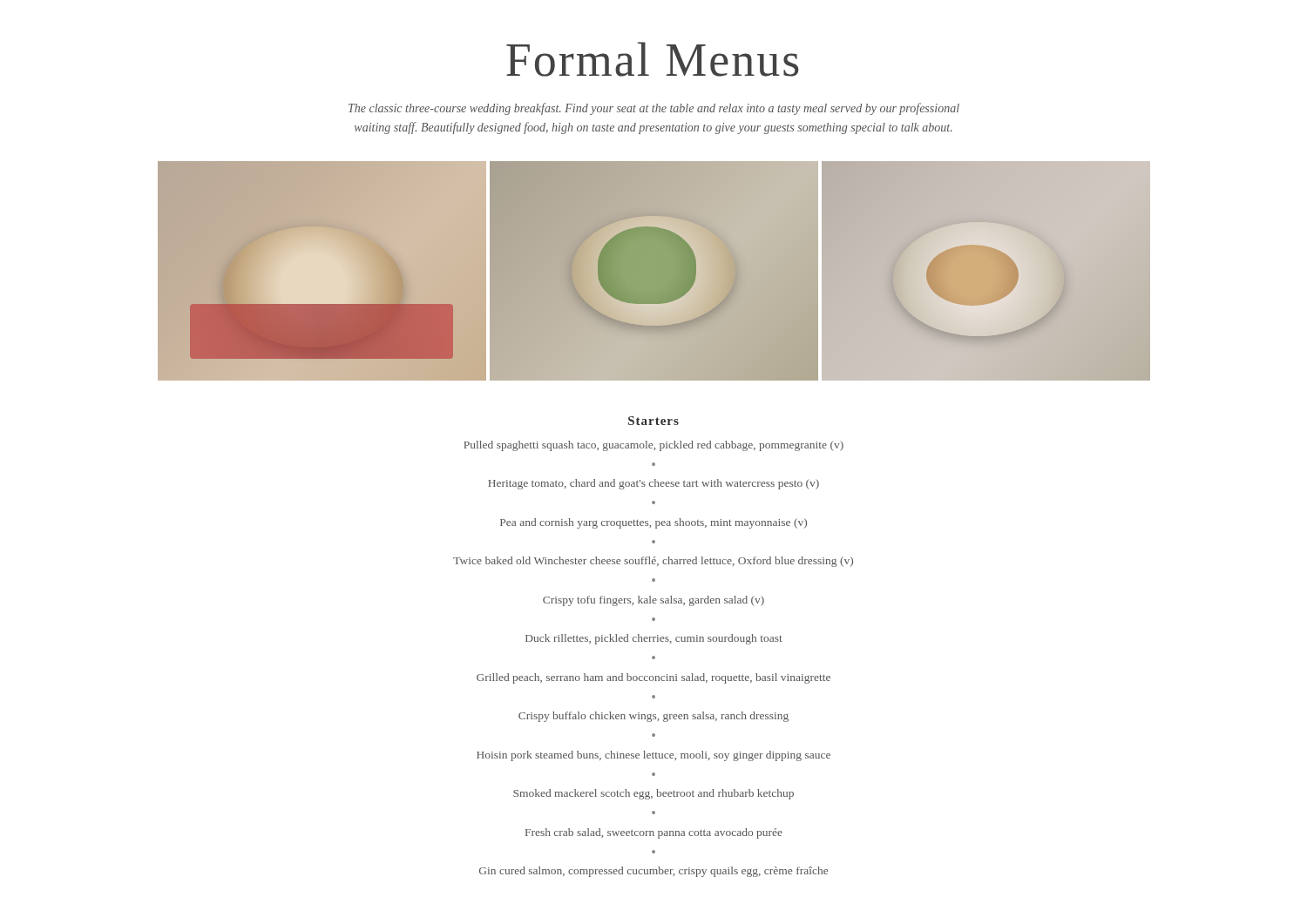Screen dimensions: 924x1307
Task: Point to the block beginning "Hoisin pork steamed buns, chinese lettuce, mooli,"
Action: [x=654, y=754]
